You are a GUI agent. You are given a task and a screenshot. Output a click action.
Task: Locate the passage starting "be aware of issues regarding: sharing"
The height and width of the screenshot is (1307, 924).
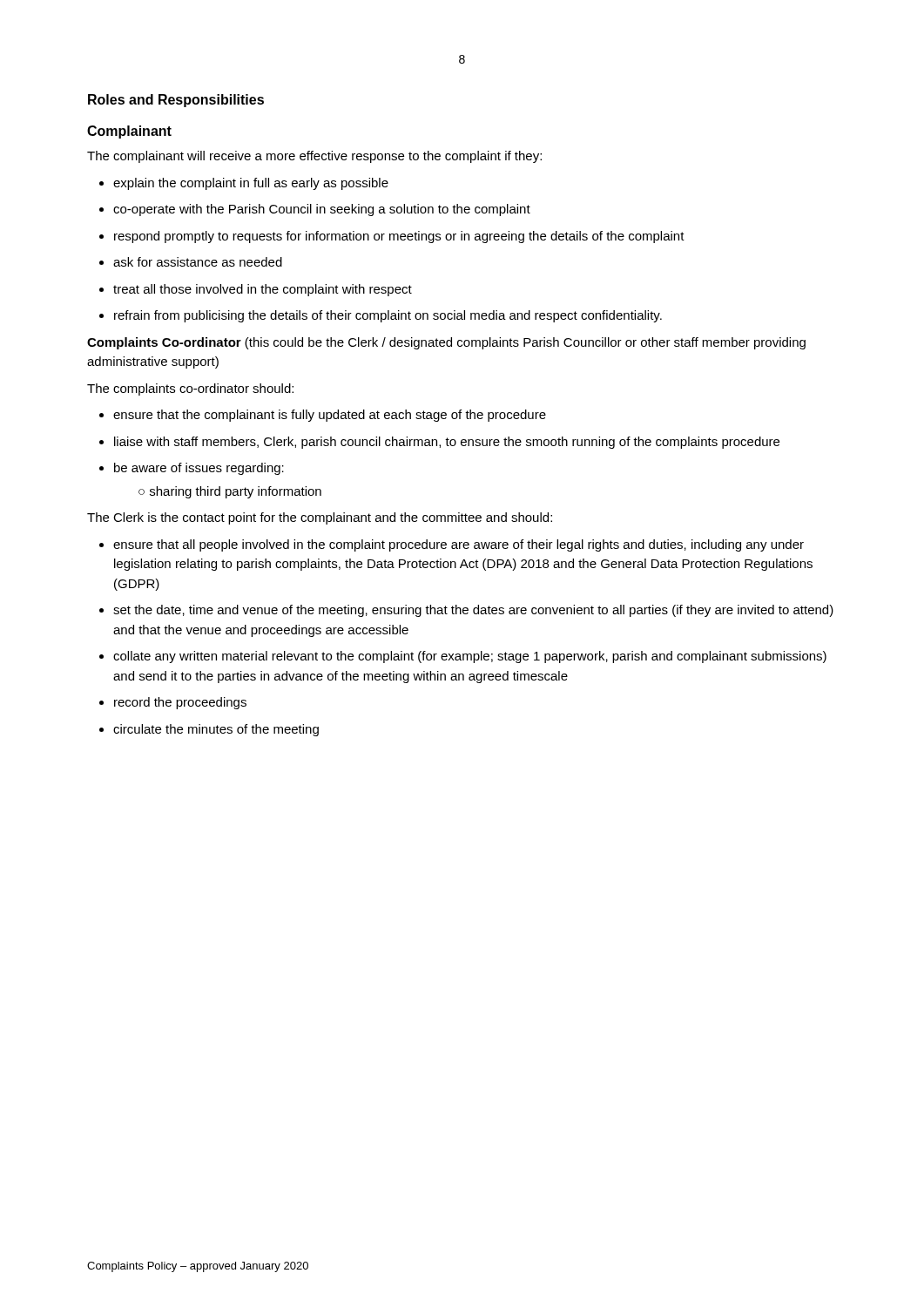(x=199, y=469)
